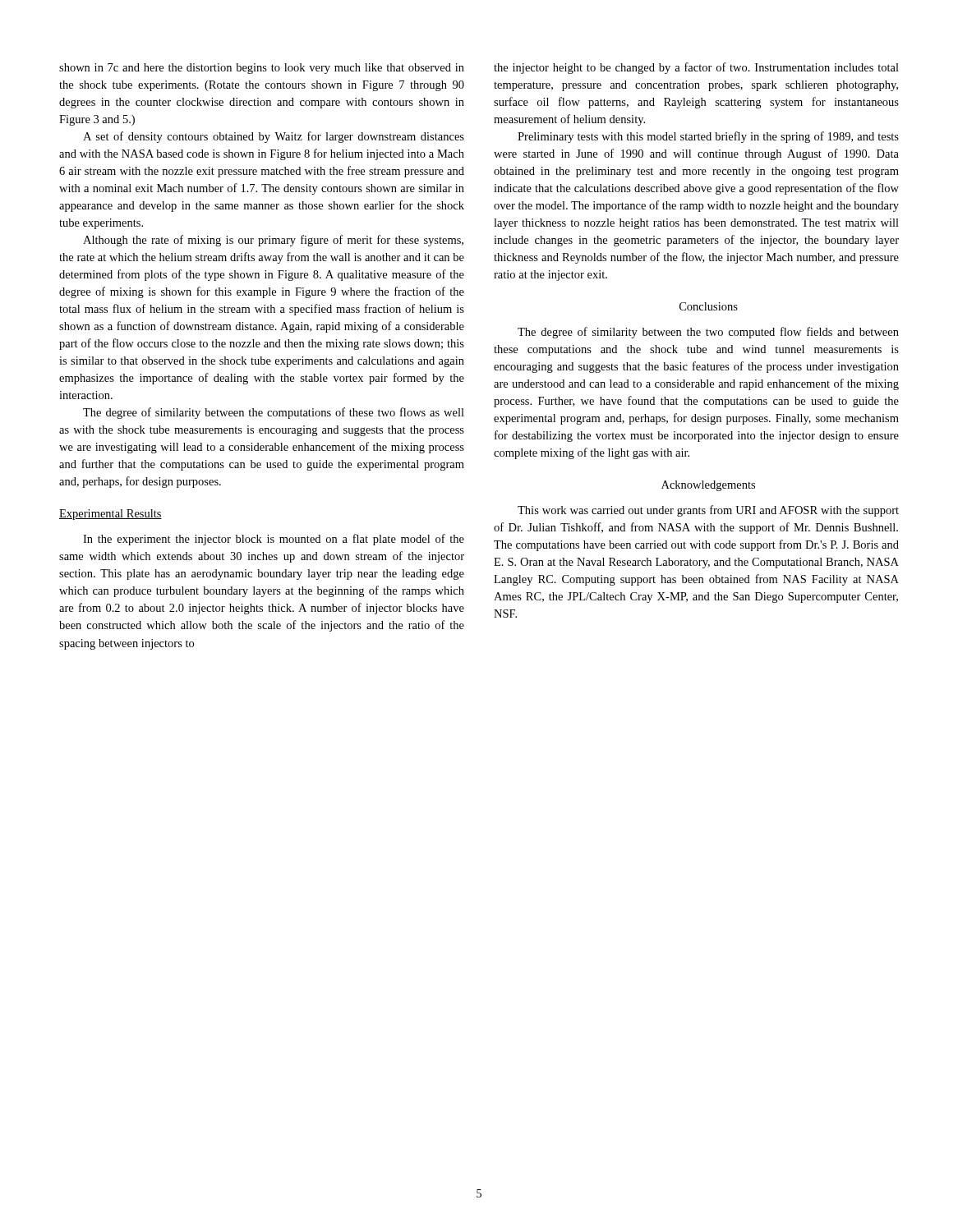The height and width of the screenshot is (1232, 958).
Task: Navigate to the block starting "Experimental Results"
Action: [x=111, y=515]
